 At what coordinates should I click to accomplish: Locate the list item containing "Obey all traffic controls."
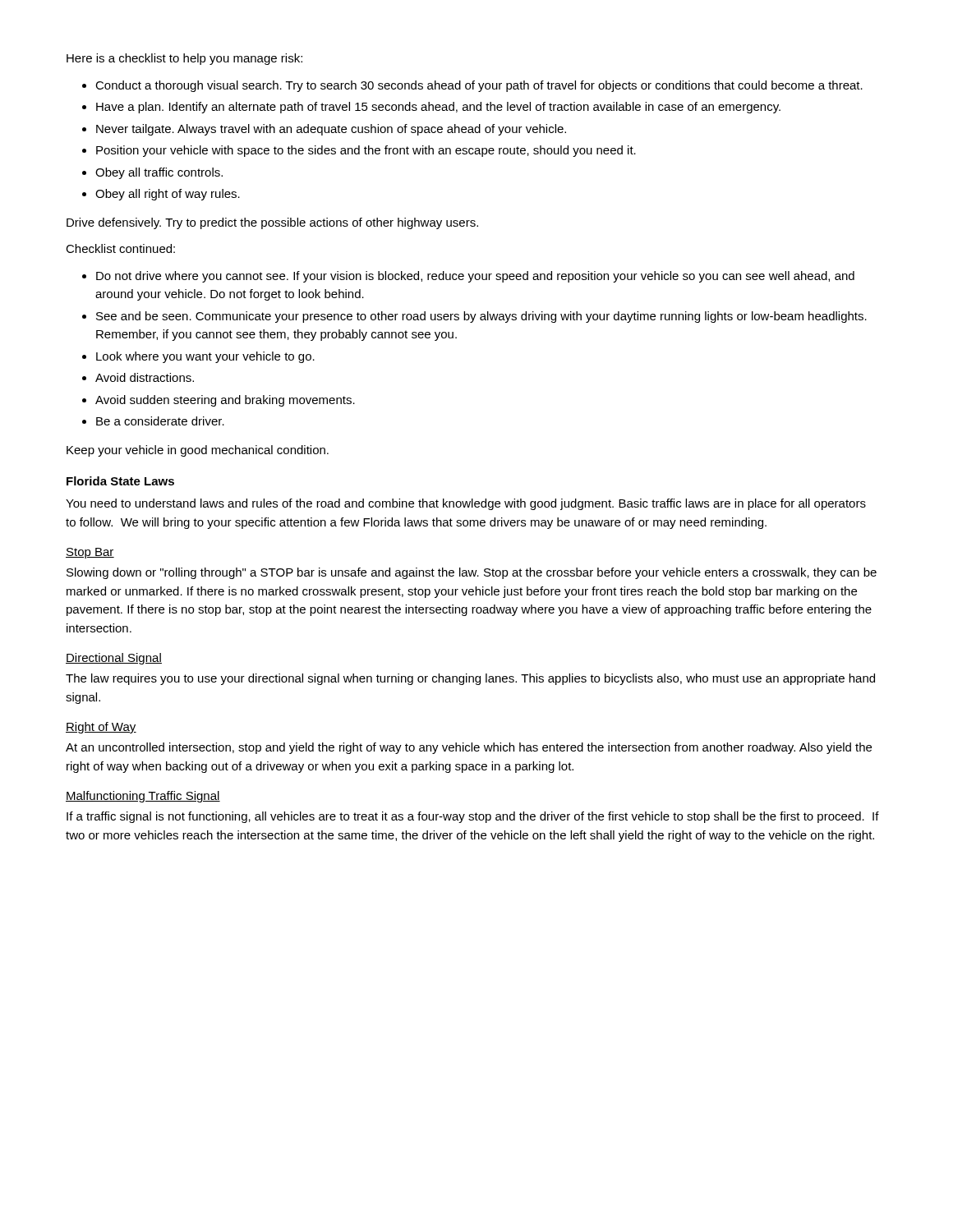[160, 172]
